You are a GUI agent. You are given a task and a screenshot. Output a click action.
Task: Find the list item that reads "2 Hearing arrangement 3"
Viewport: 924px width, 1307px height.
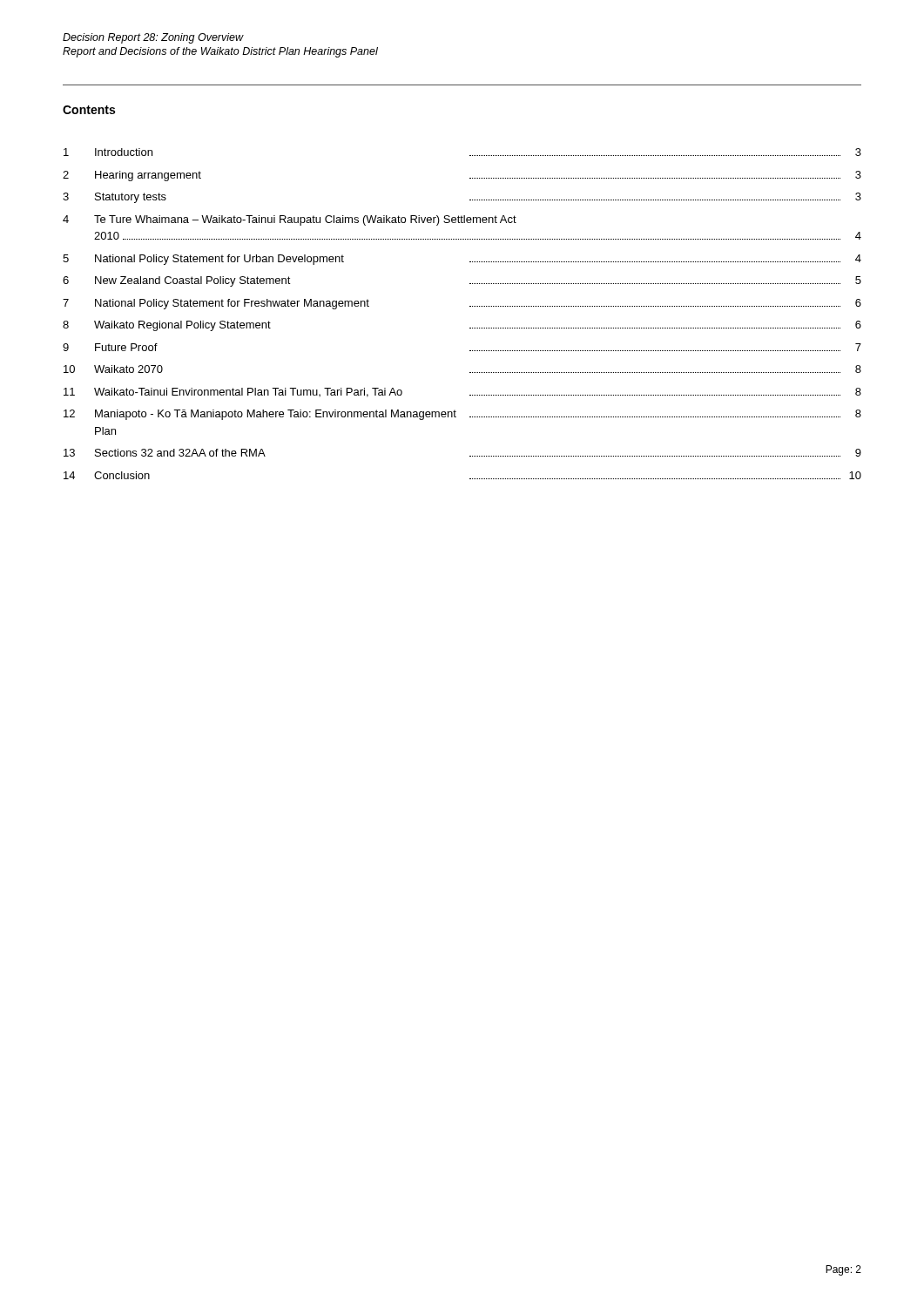pos(462,174)
